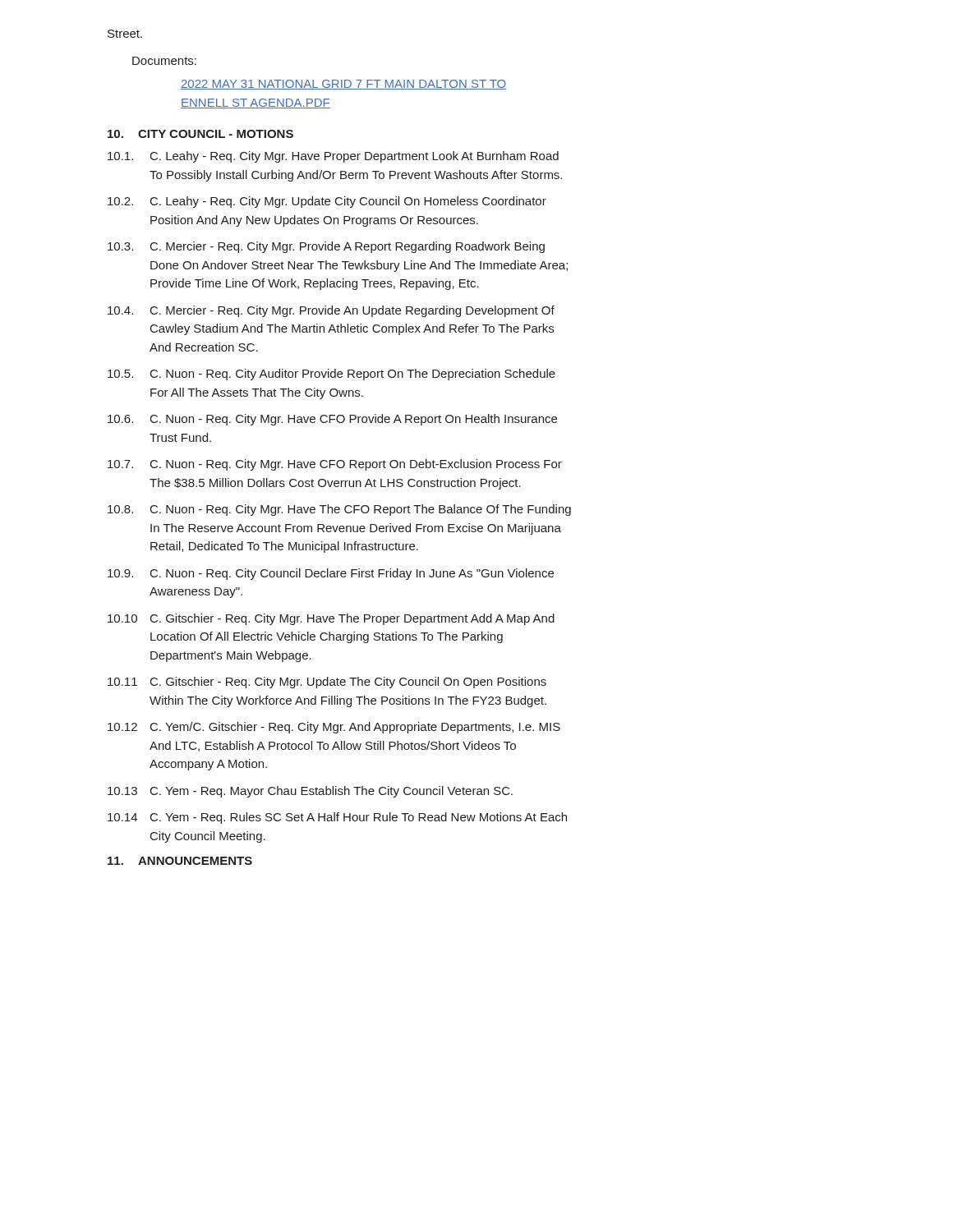953x1232 pixels.
Task: Locate the section header that says "11. ANNOUNCEMENTS"
Action: 180,860
